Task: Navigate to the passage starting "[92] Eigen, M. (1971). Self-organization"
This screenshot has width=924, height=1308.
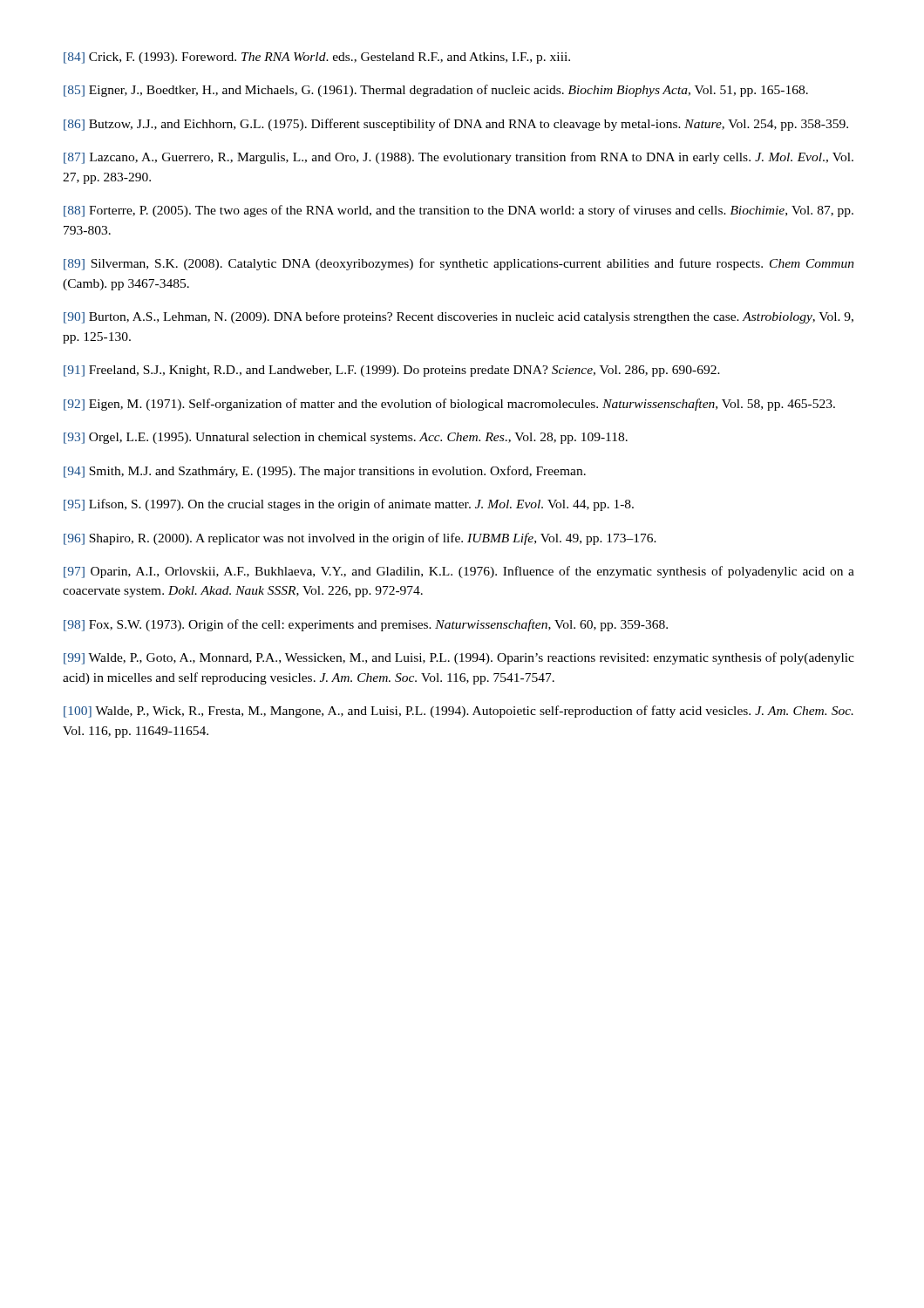Action: pos(449,403)
